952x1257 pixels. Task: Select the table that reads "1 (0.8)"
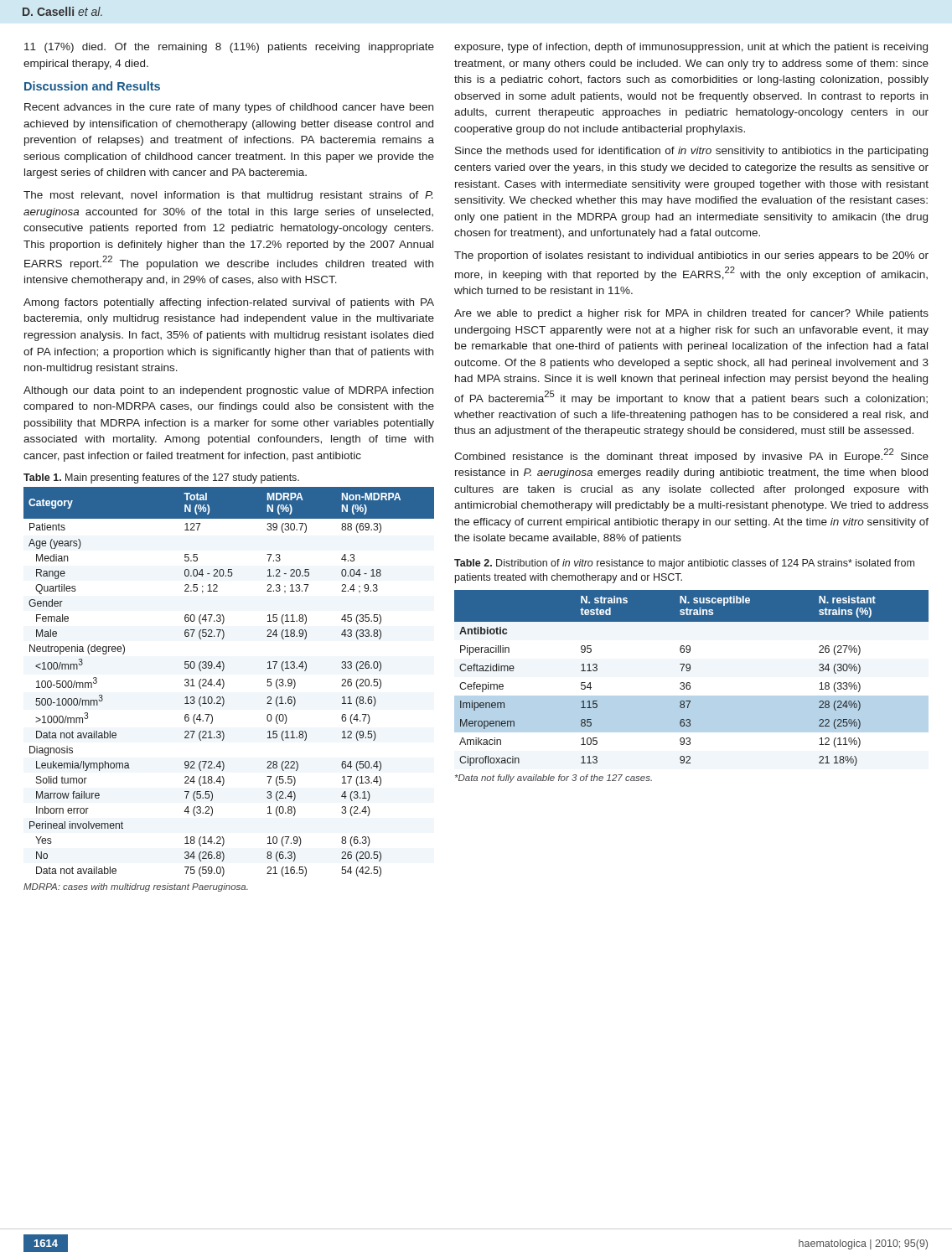click(229, 683)
